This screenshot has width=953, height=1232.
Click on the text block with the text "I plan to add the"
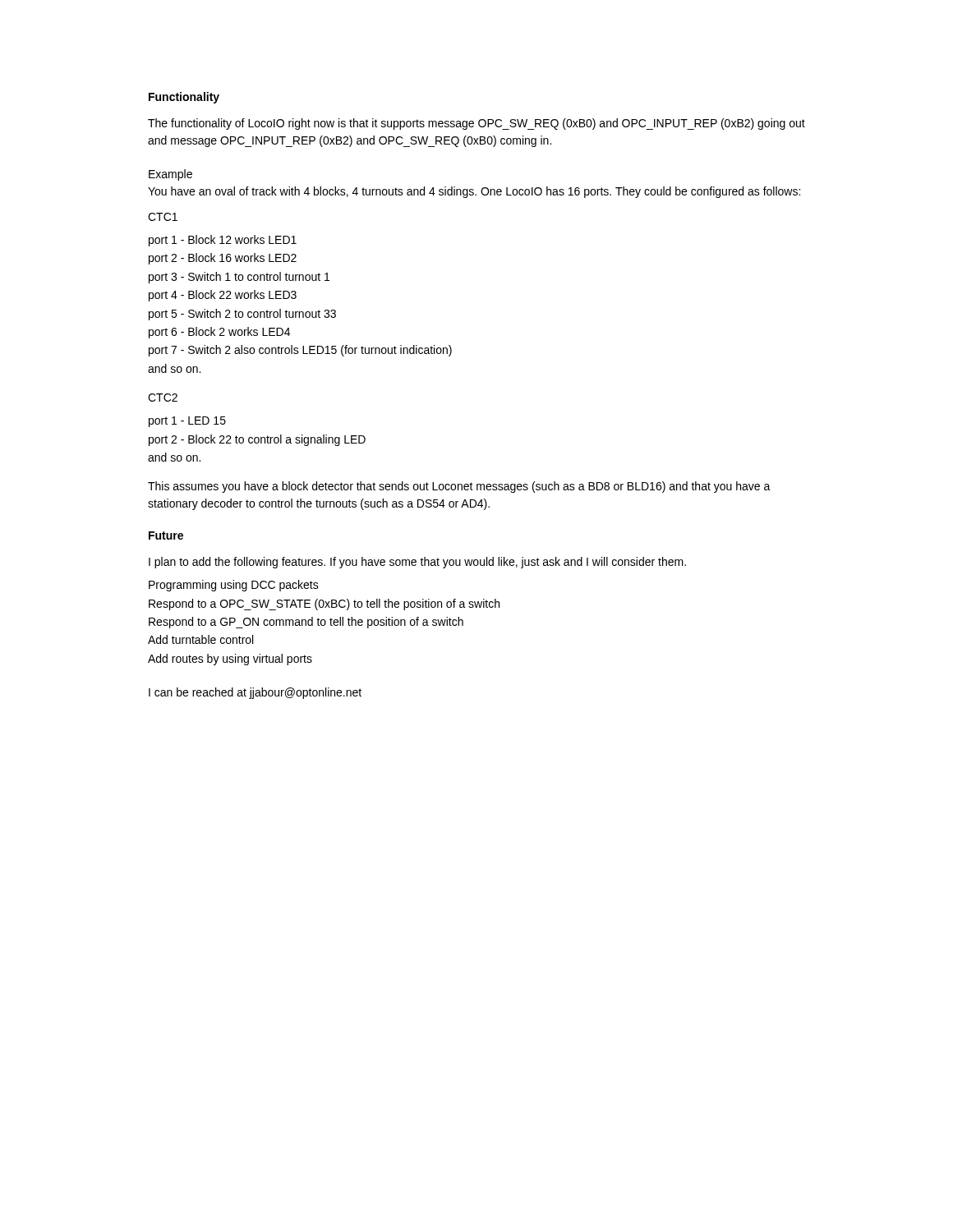[417, 562]
